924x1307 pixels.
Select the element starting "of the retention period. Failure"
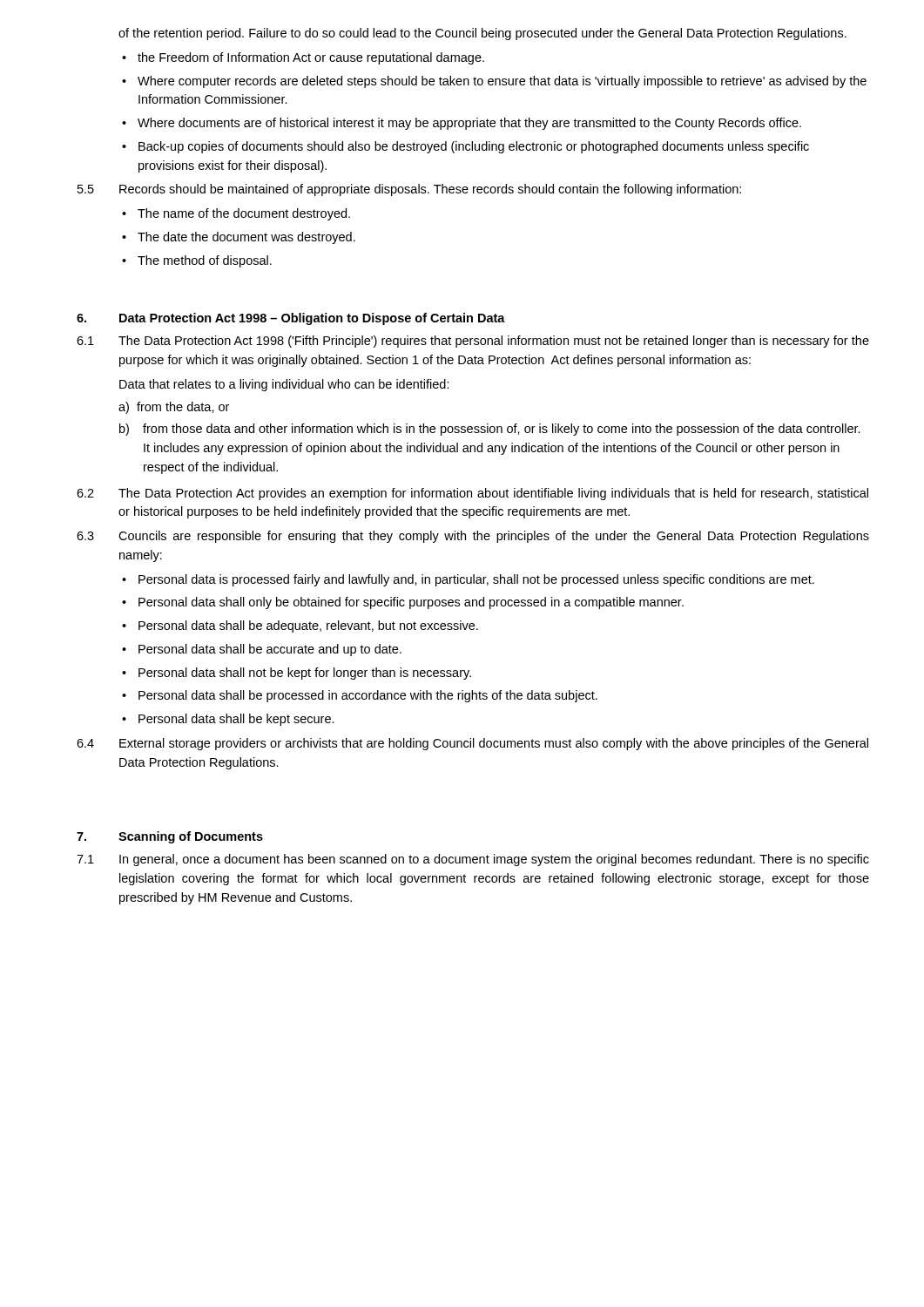pos(483,33)
